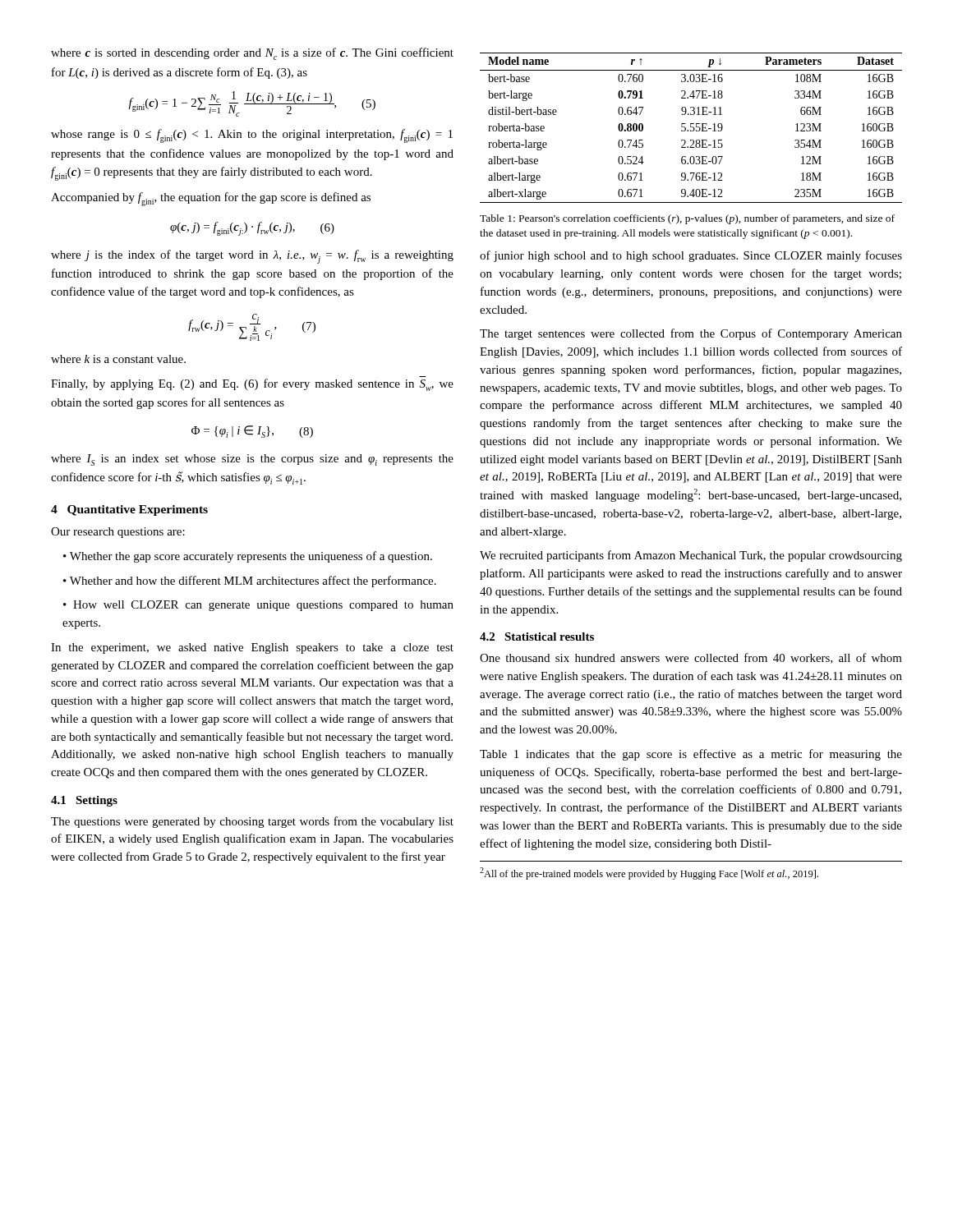Image resolution: width=953 pixels, height=1232 pixels.
Task: Click on the region starting "of junior high"
Action: click(691, 433)
